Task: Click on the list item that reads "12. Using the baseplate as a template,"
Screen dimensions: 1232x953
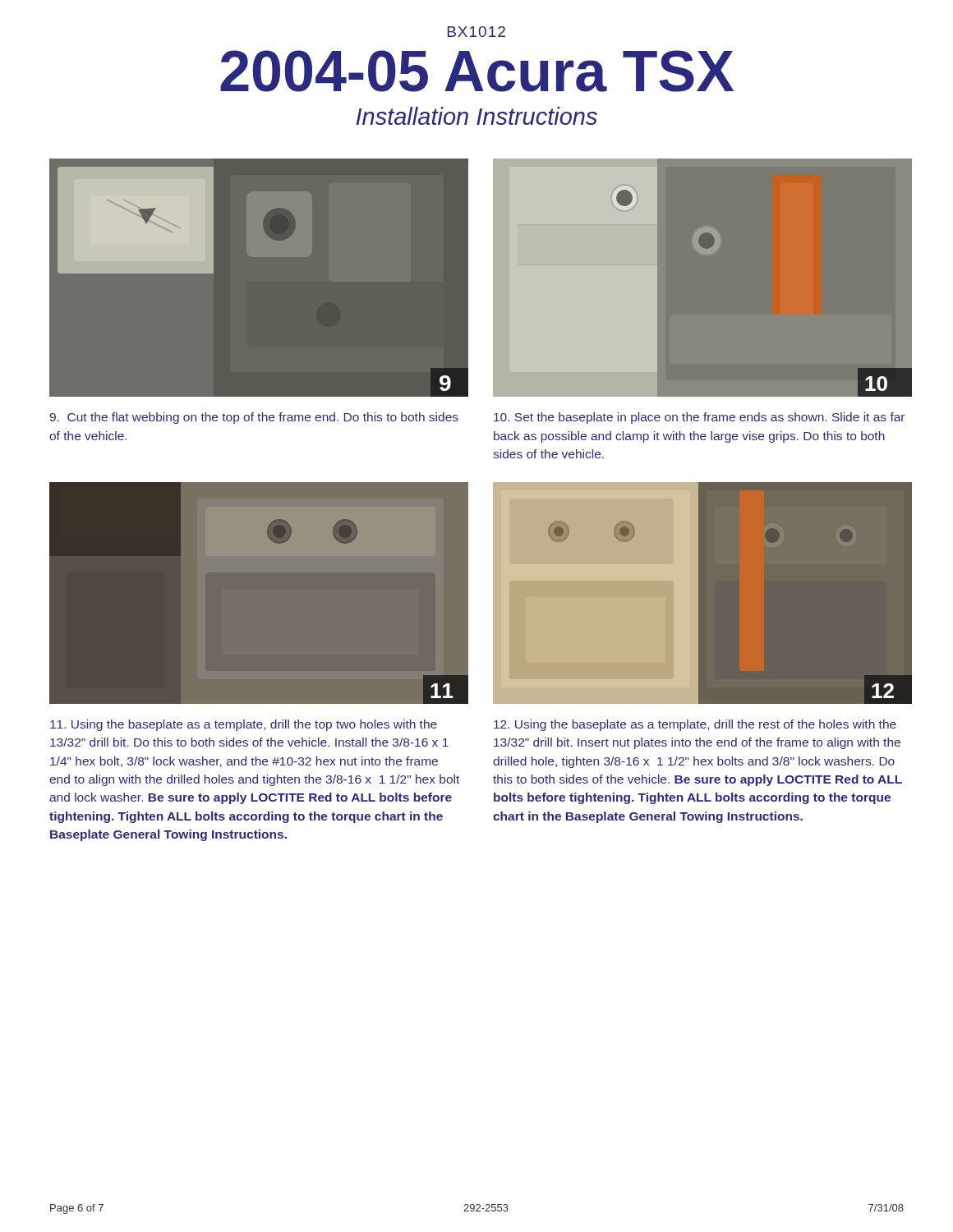Action: point(697,770)
